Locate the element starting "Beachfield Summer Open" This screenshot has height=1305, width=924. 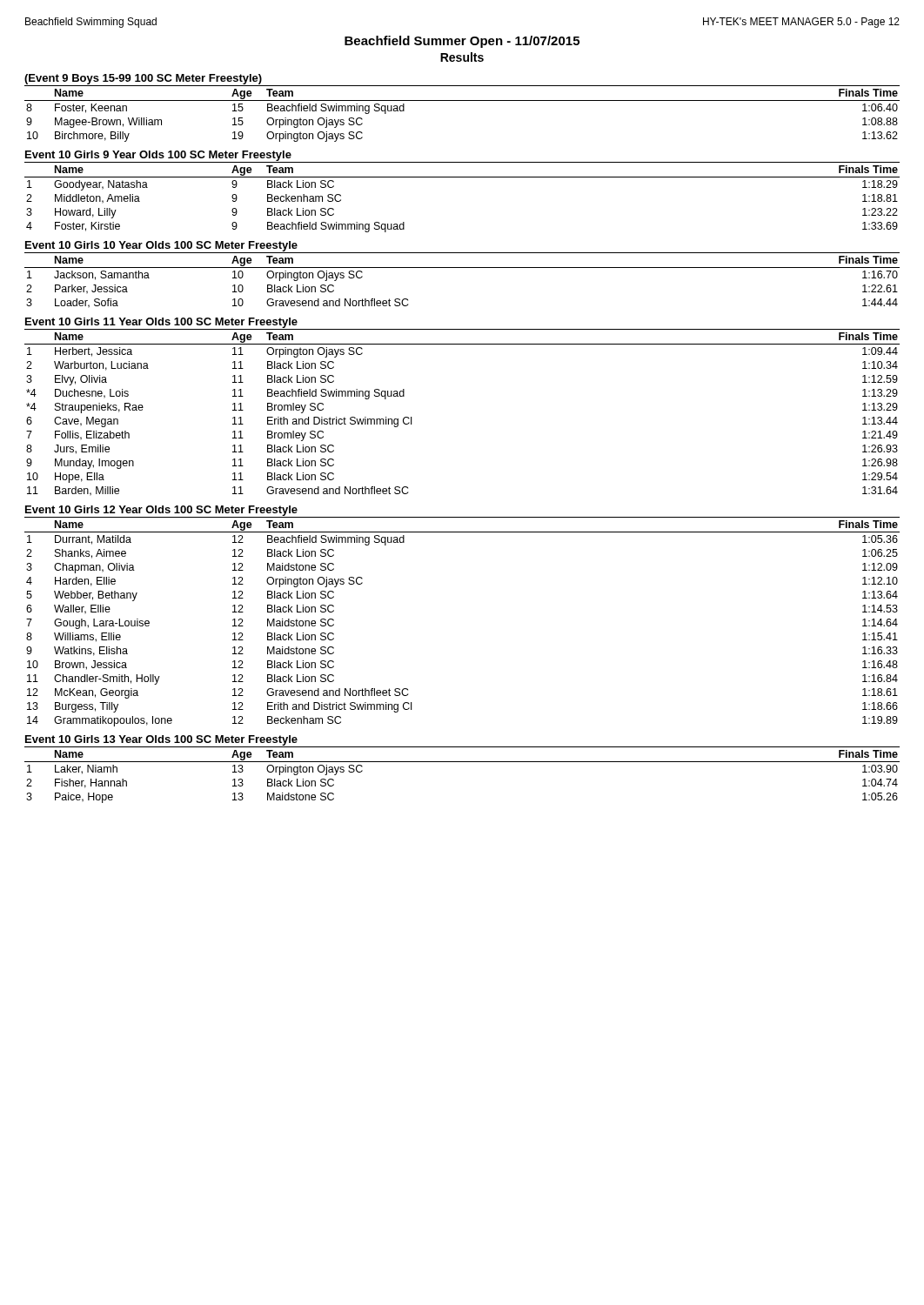(462, 40)
